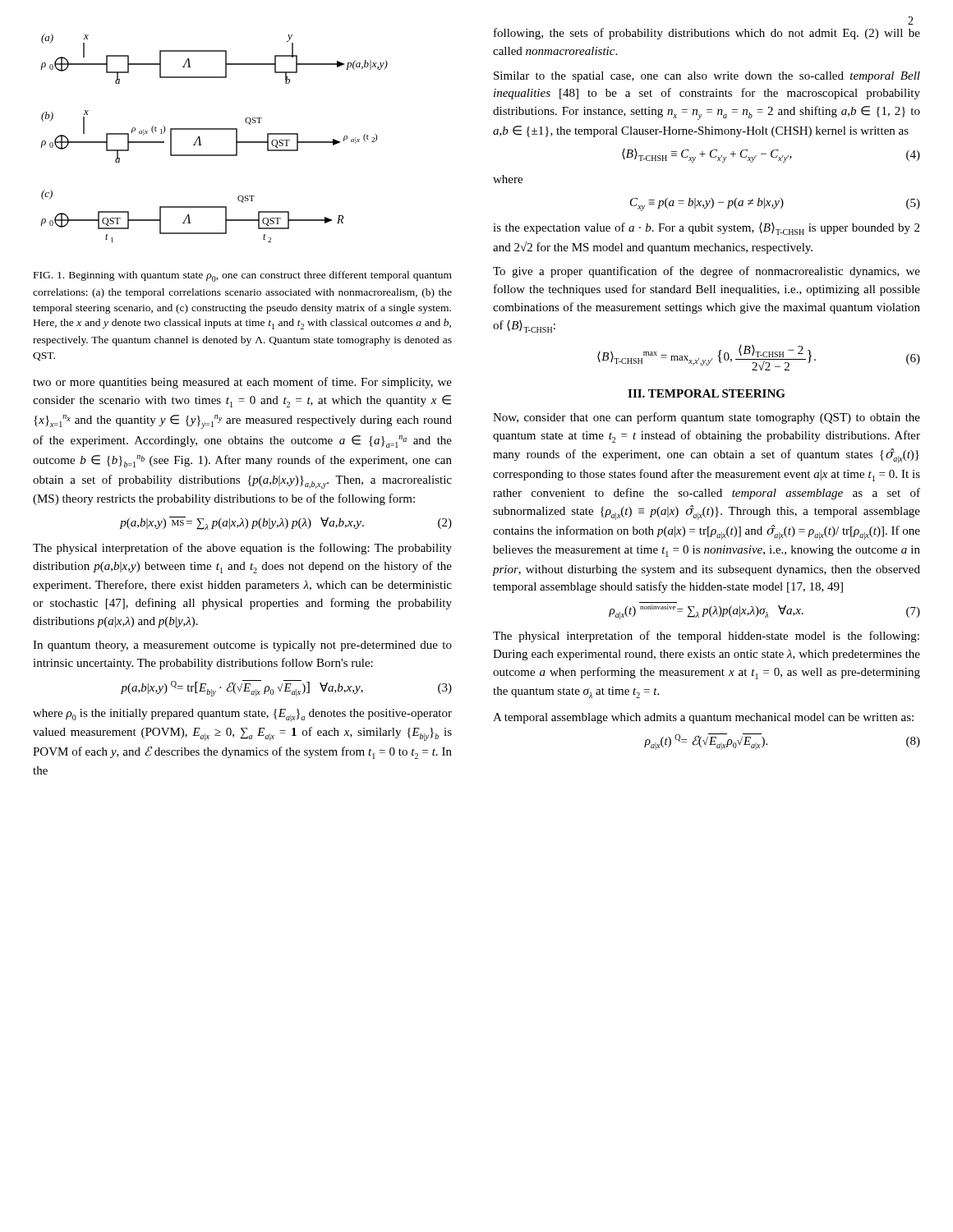Select the text block starting "ρa|x(t) Q= ℰ(√Ea|xρ0√Ea|x)."

pyautogui.click(x=707, y=741)
